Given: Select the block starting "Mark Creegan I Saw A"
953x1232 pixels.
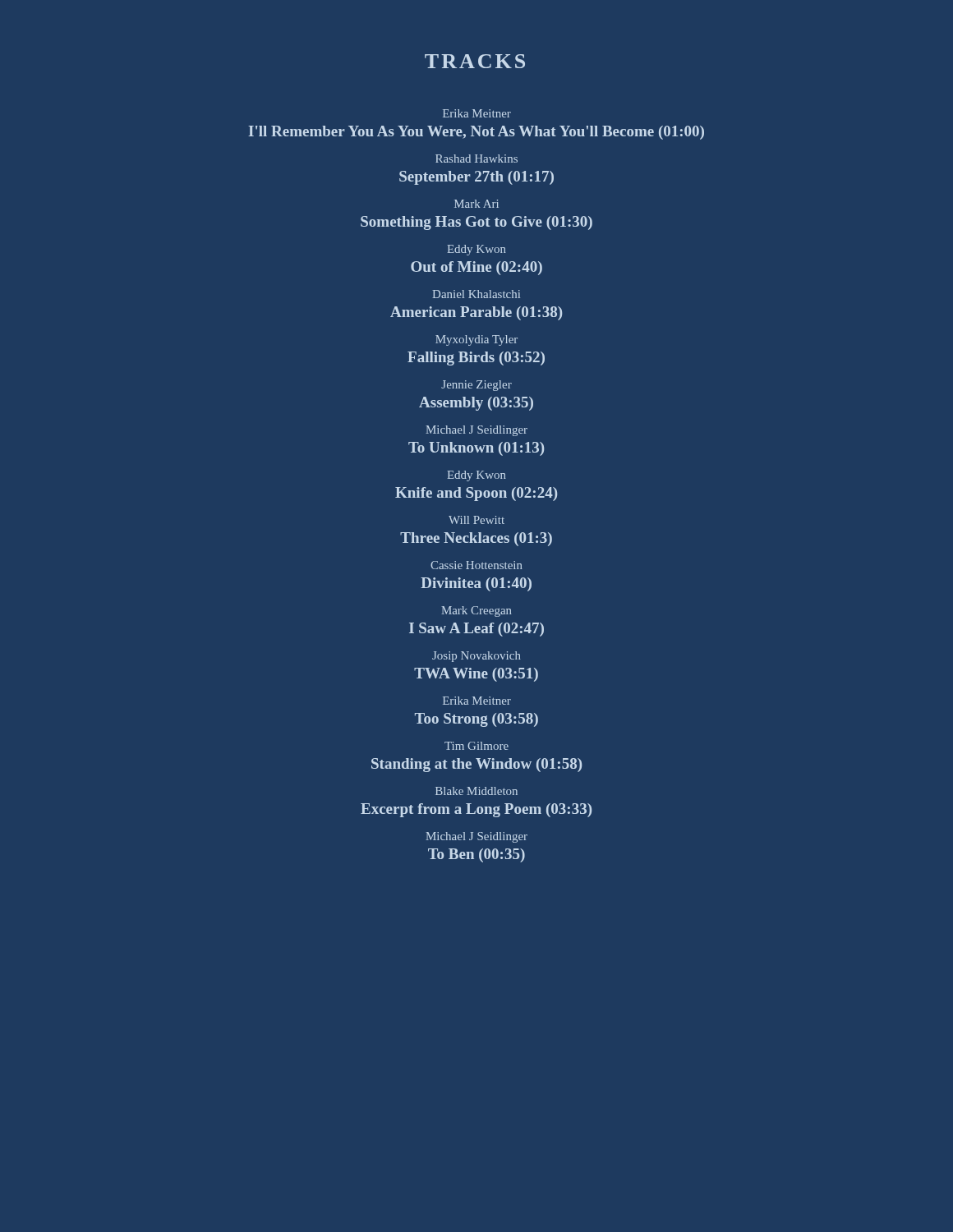Looking at the screenshot, I should coord(476,620).
